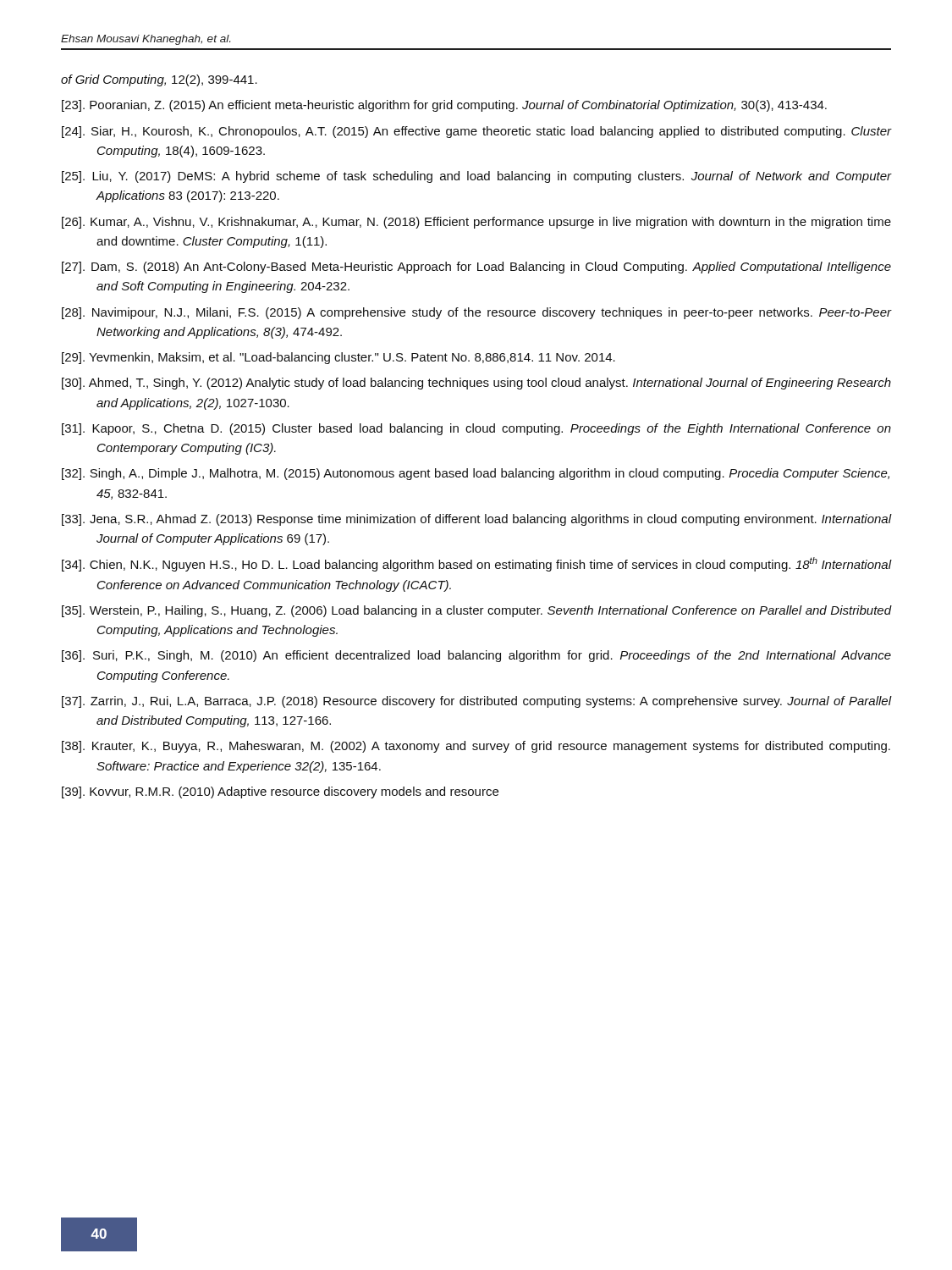Find the list item containing "[25]. Liu, Y. (2017) DeMS: A hybrid scheme"

[476, 186]
